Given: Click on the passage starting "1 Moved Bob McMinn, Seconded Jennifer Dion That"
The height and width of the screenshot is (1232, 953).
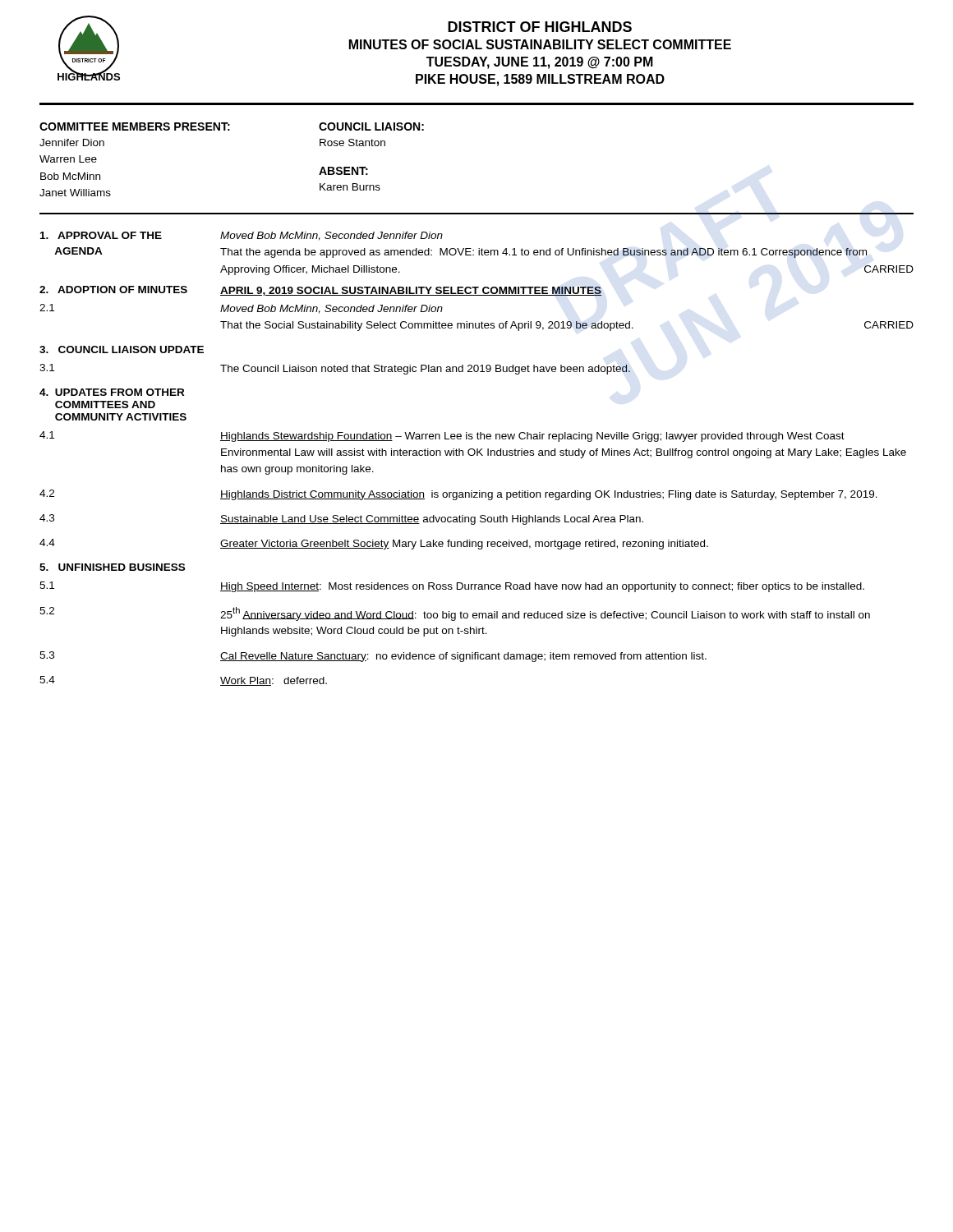Looking at the screenshot, I should pos(476,317).
